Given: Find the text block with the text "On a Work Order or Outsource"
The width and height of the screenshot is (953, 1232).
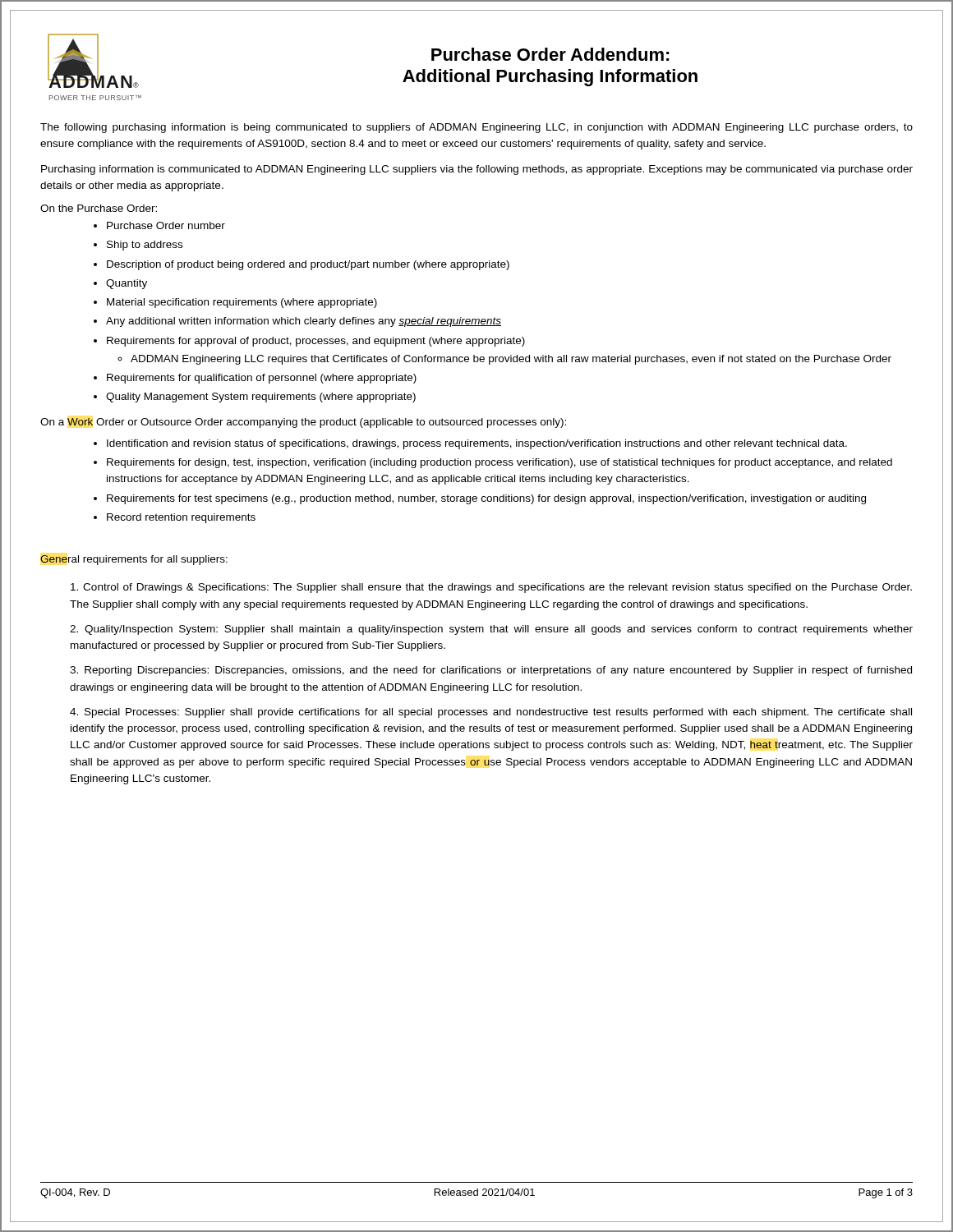Looking at the screenshot, I should (x=304, y=421).
